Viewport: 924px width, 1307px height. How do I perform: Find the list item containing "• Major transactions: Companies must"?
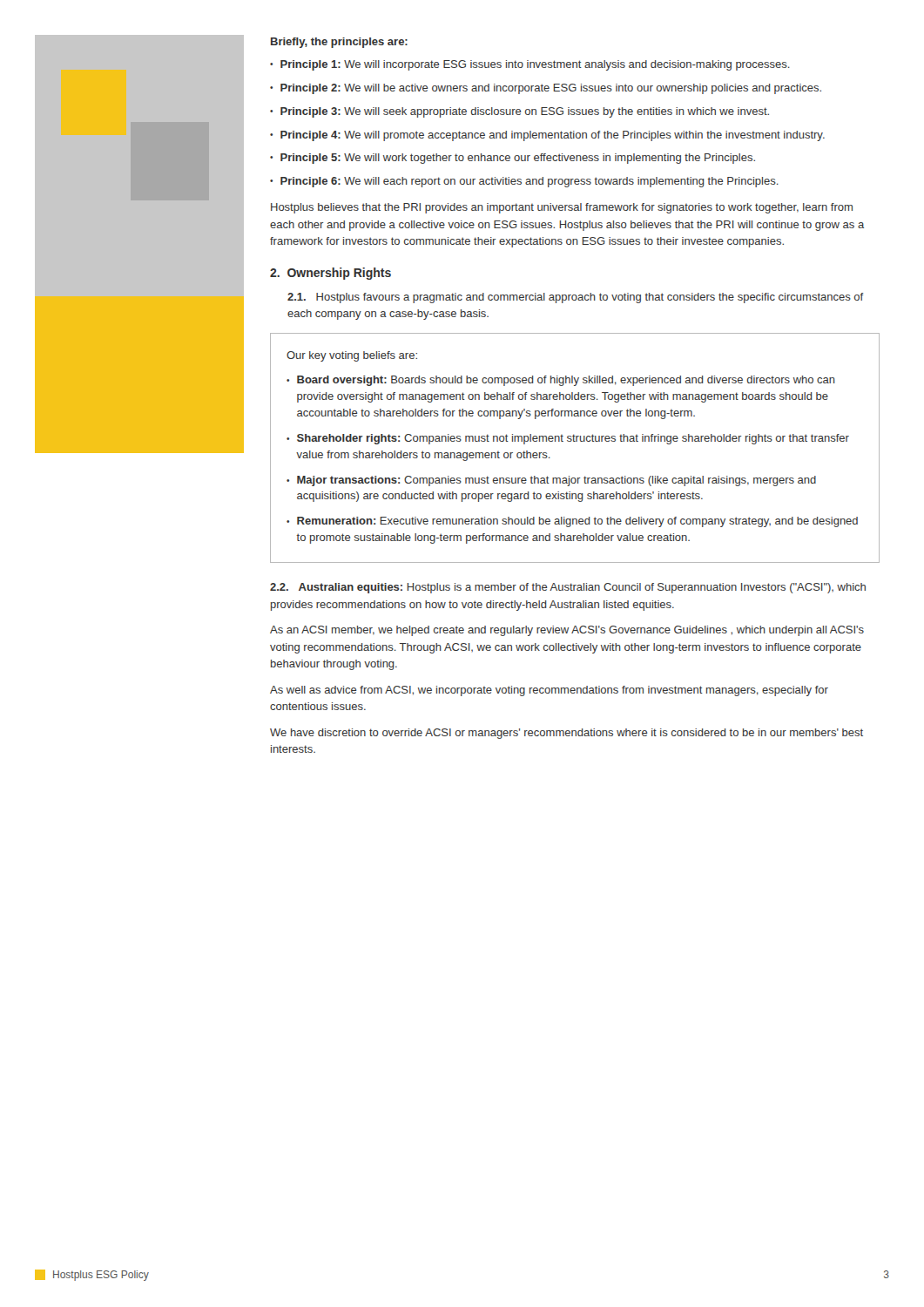(x=575, y=488)
